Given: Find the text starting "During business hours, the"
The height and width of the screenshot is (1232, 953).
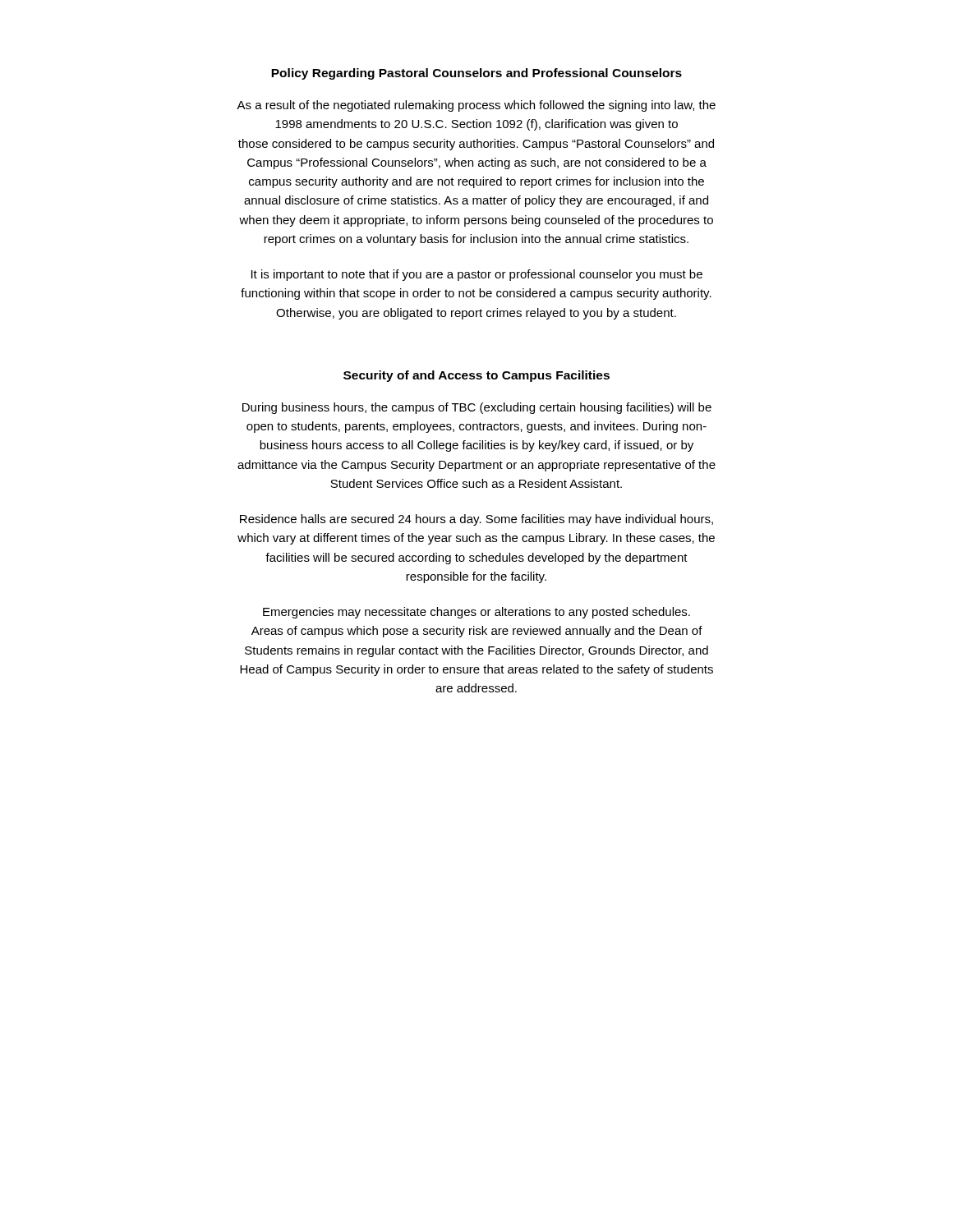Looking at the screenshot, I should click(x=476, y=445).
